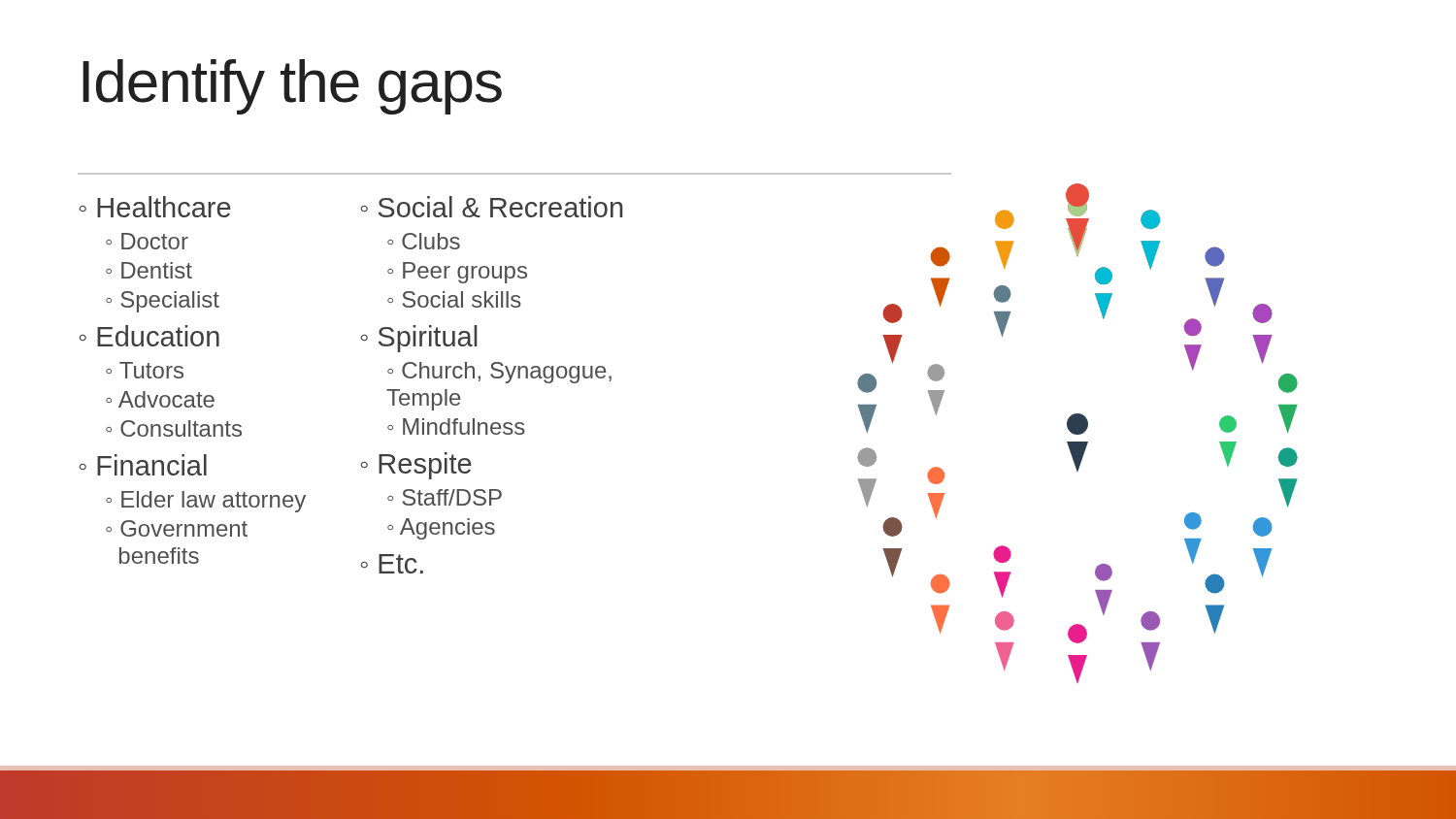Click on the element starting "Social & Recreation"

(x=501, y=208)
